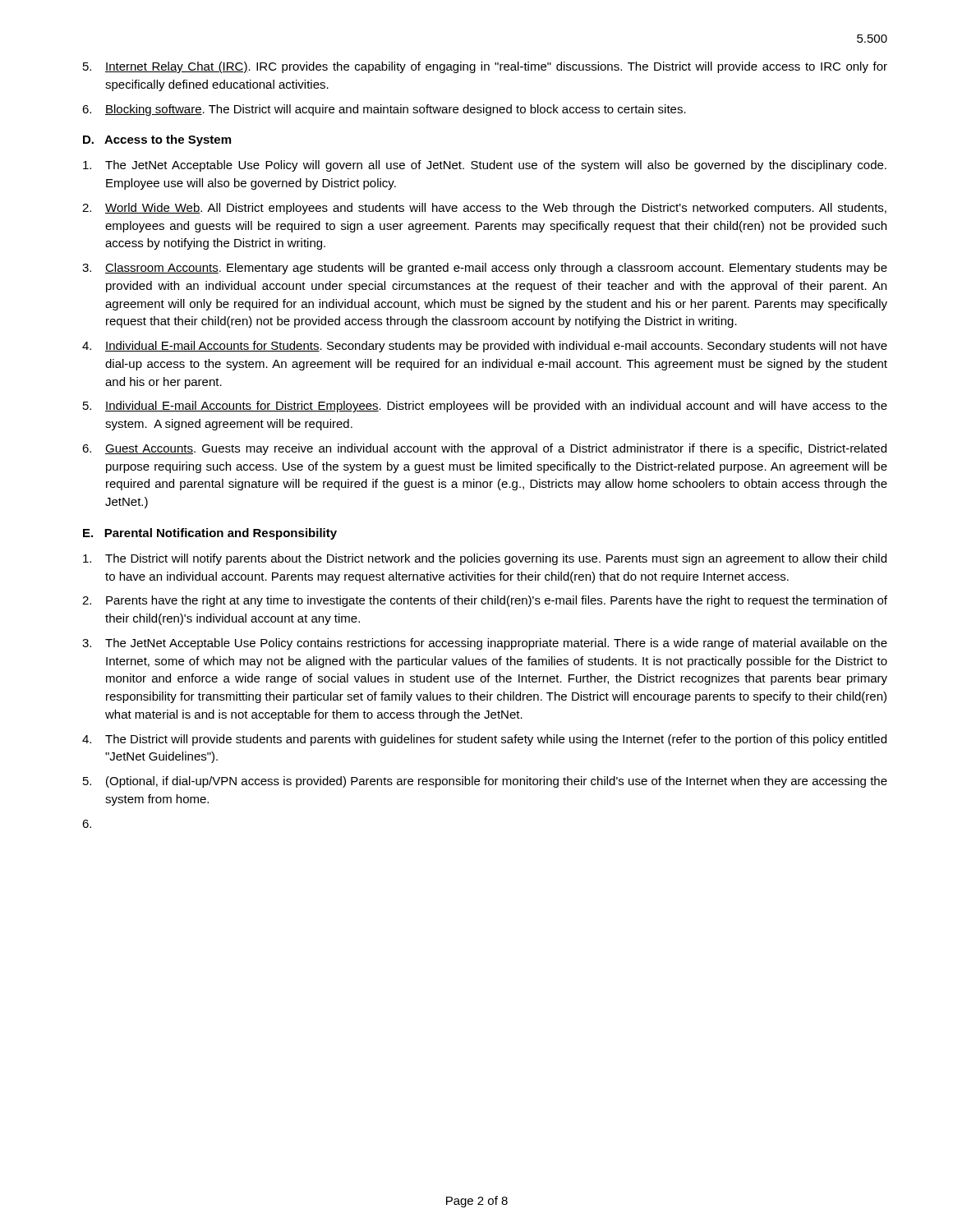Click on the section header that says "D. Access to the System"

[x=157, y=139]
